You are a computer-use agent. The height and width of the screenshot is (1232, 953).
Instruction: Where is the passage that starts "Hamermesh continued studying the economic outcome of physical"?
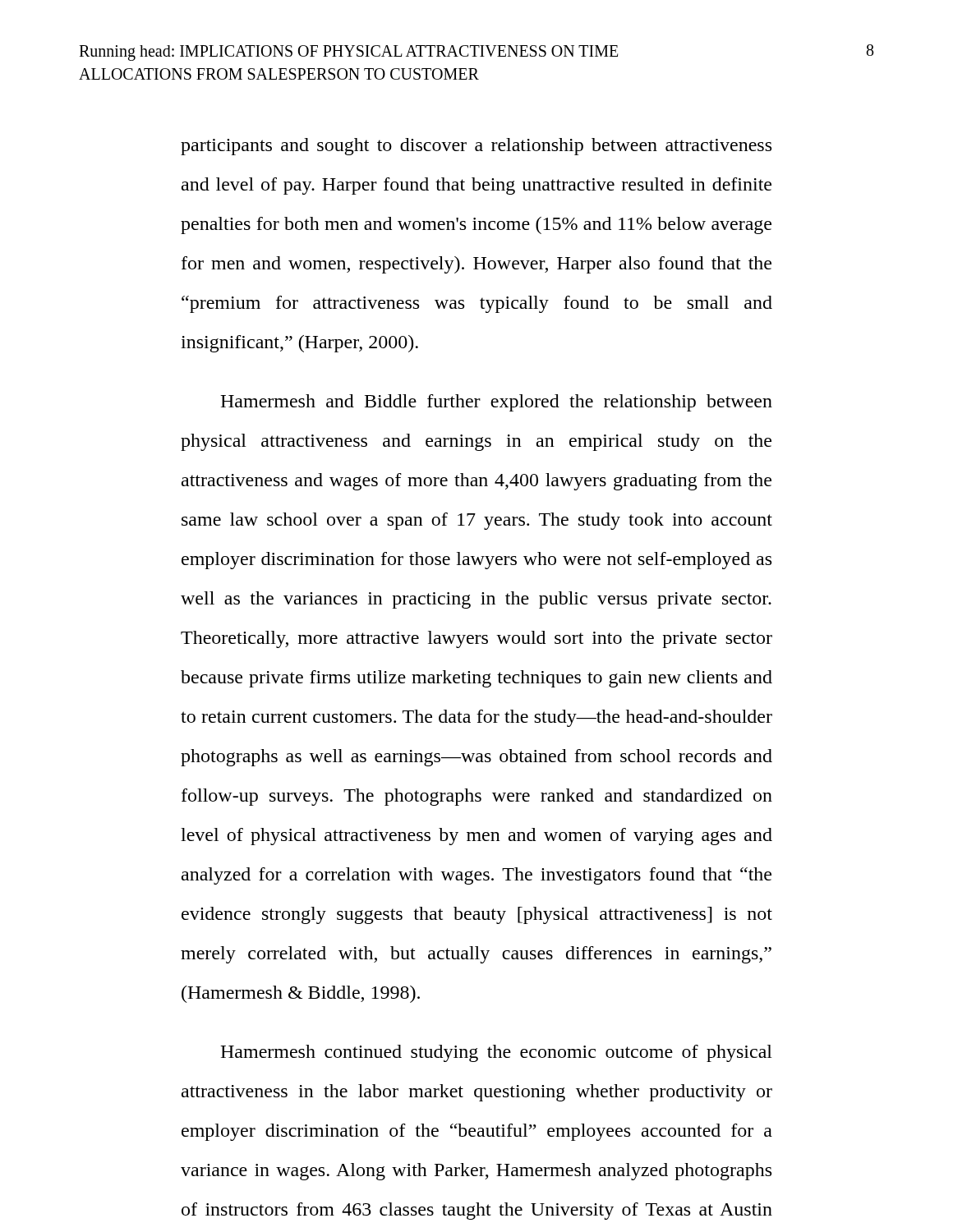[x=476, y=1132]
